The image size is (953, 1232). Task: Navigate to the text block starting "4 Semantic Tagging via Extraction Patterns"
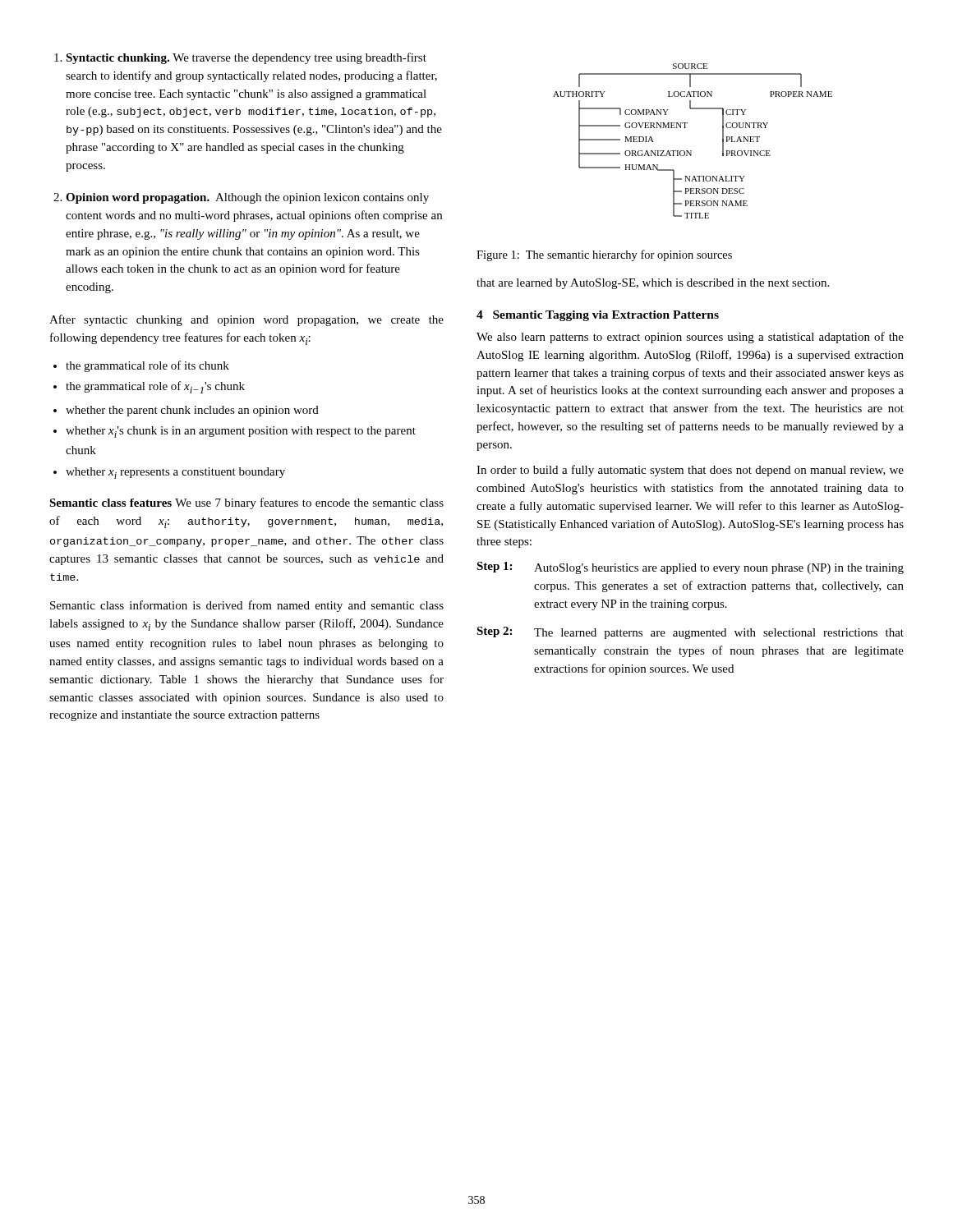598,314
